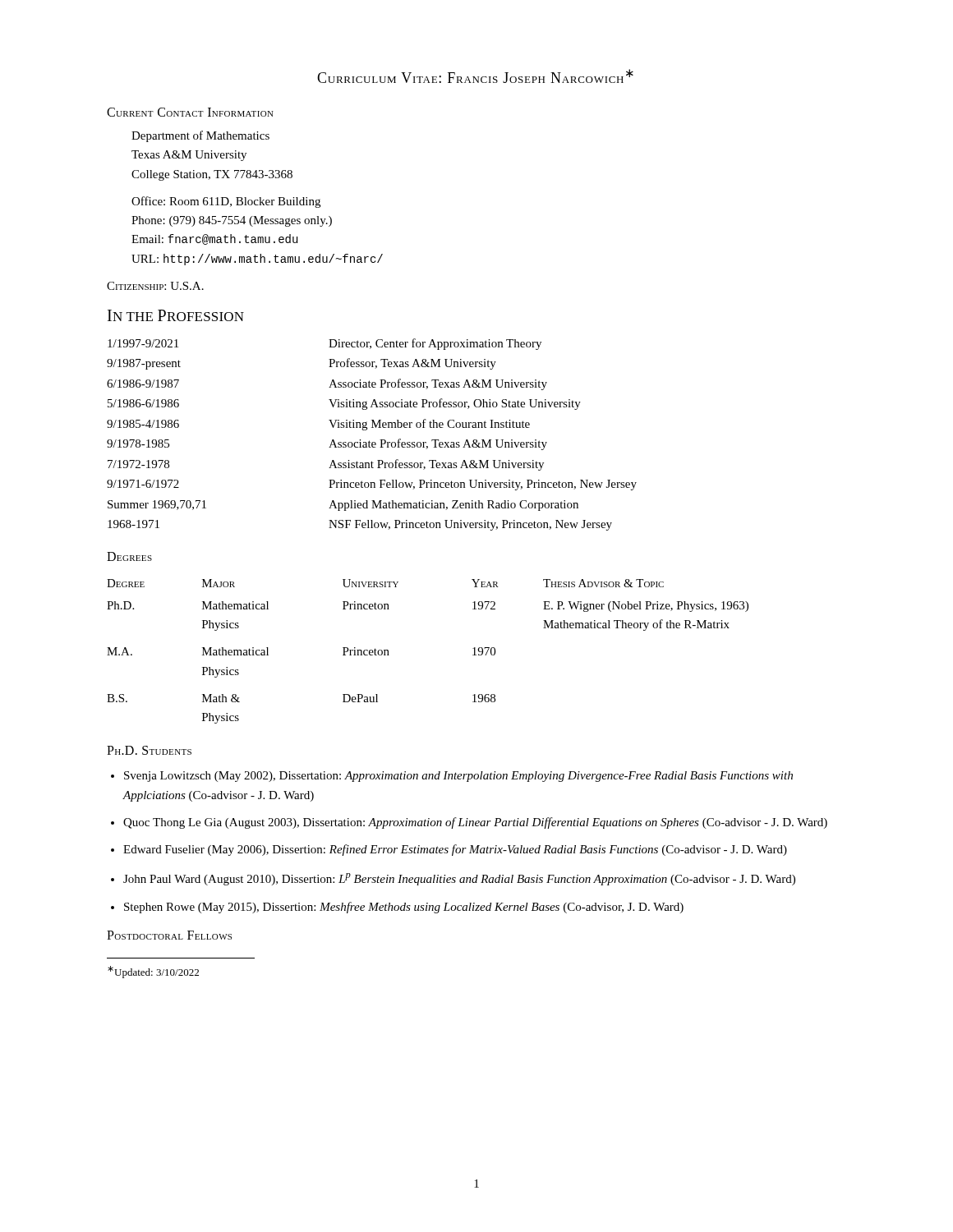The height and width of the screenshot is (1232, 953).
Task: Point to "Current Contact Information"
Action: pos(190,112)
